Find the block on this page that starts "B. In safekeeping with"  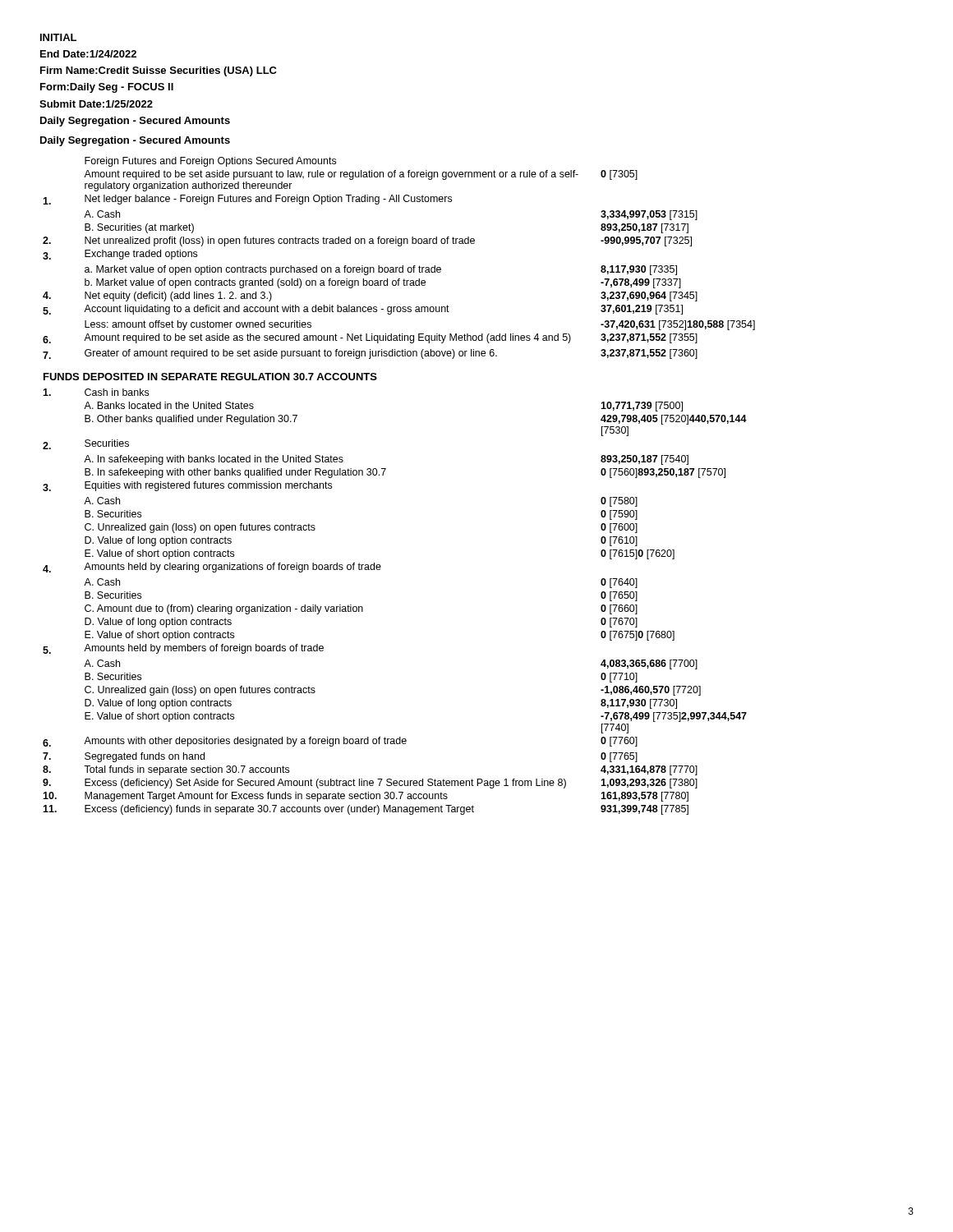pos(235,472)
